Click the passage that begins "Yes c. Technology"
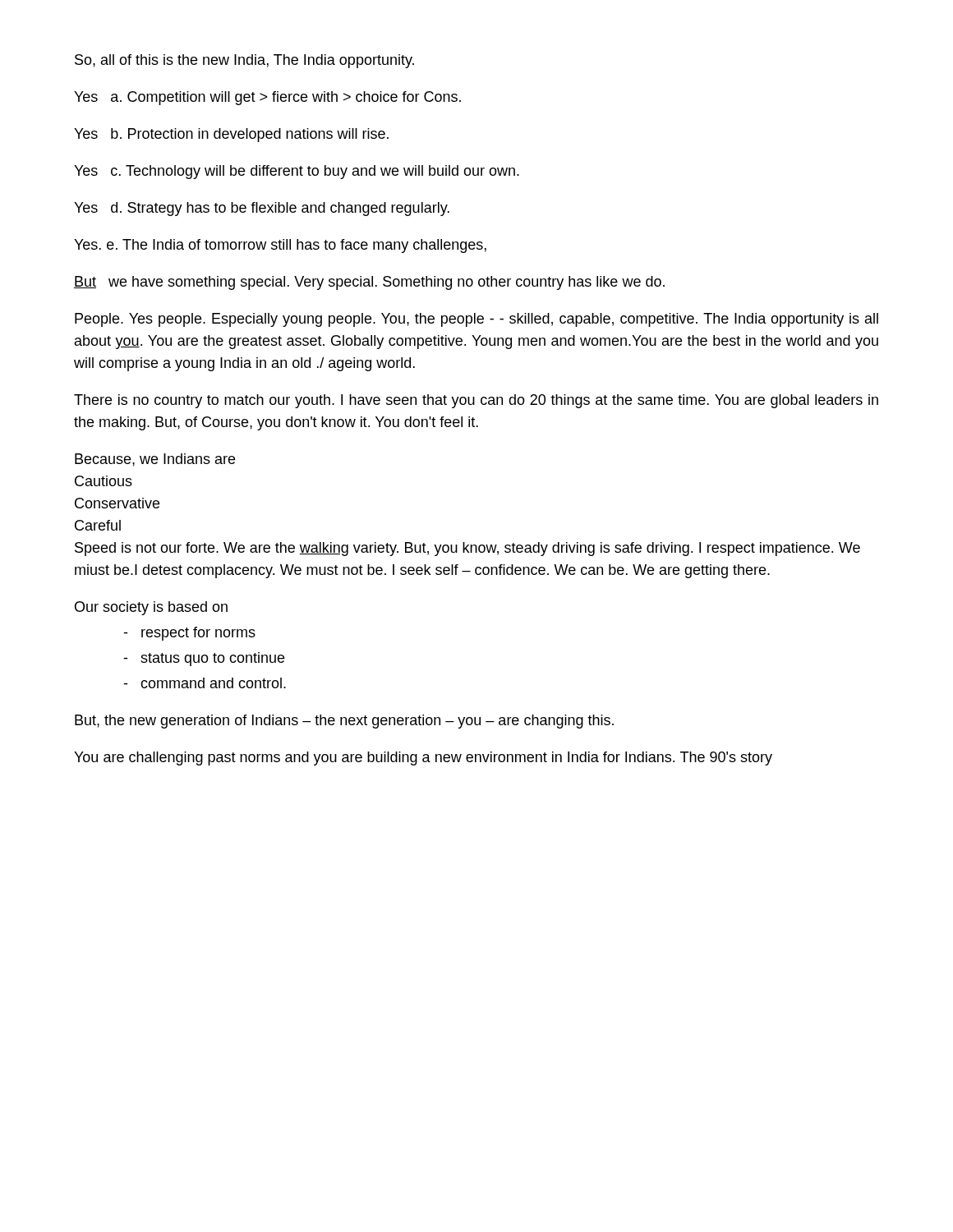 tap(297, 171)
